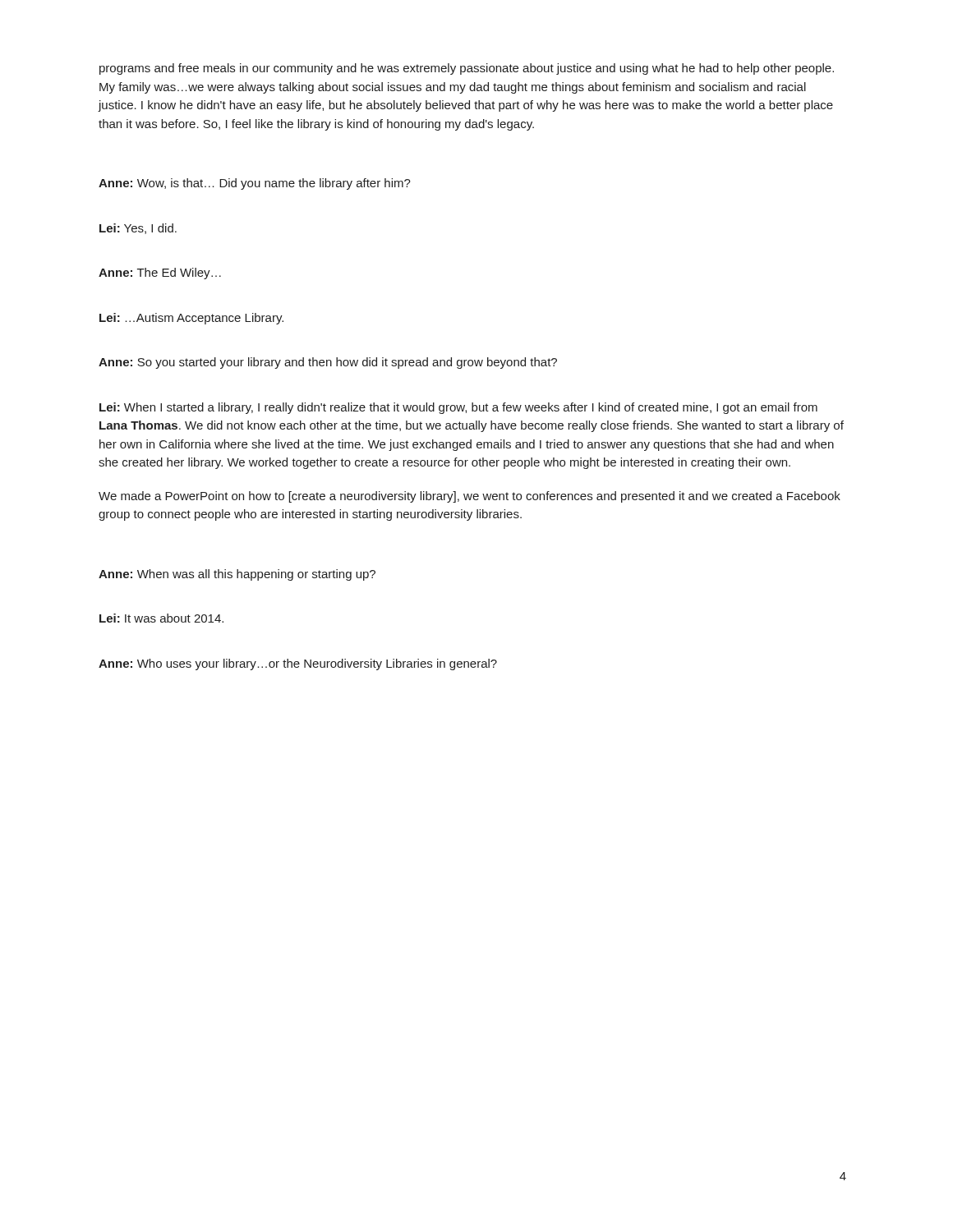Locate the text starting "Anne: Who uses"
This screenshot has width=953, height=1232.
tap(472, 663)
